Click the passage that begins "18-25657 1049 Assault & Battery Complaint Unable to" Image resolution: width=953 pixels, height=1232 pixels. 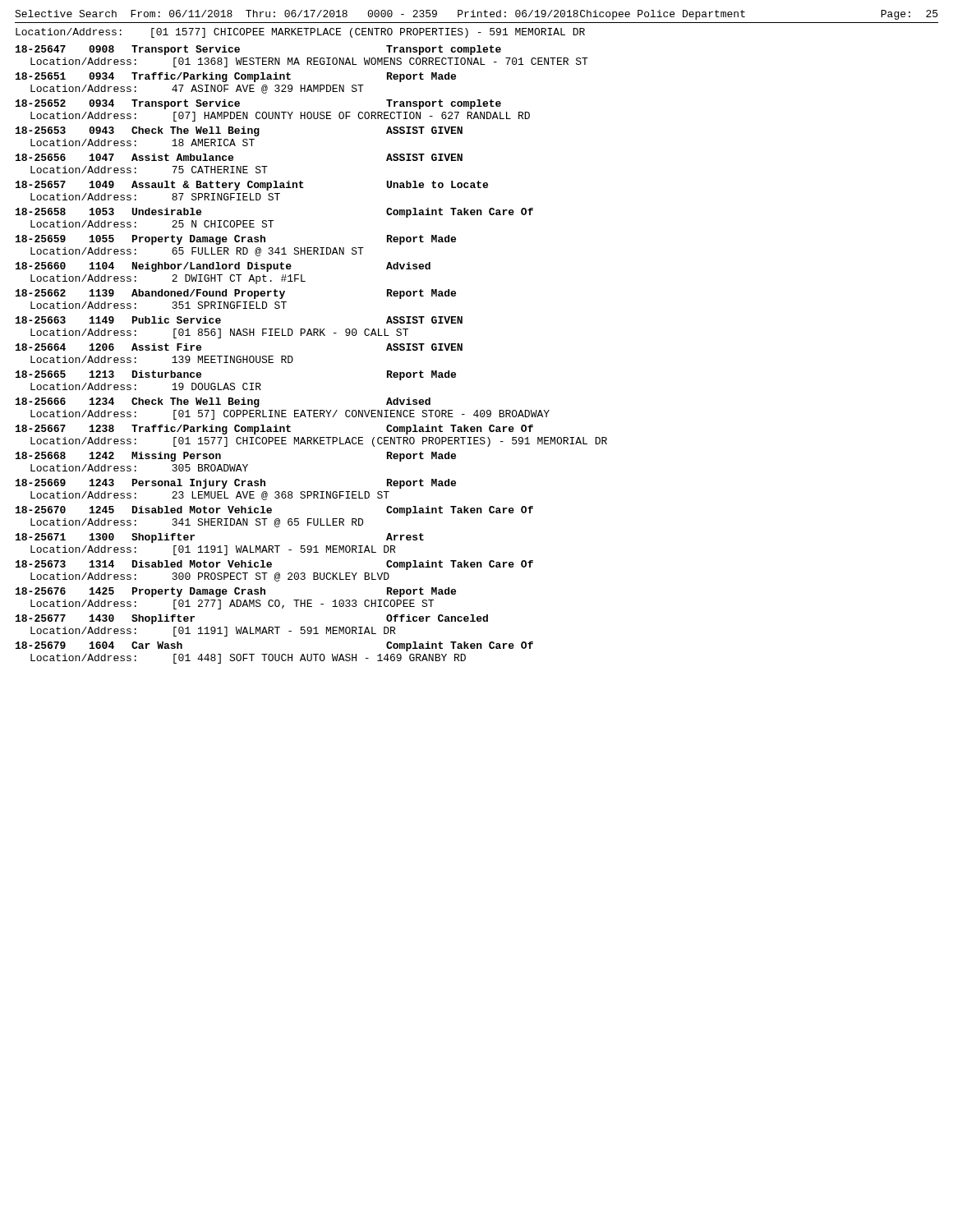(476, 191)
